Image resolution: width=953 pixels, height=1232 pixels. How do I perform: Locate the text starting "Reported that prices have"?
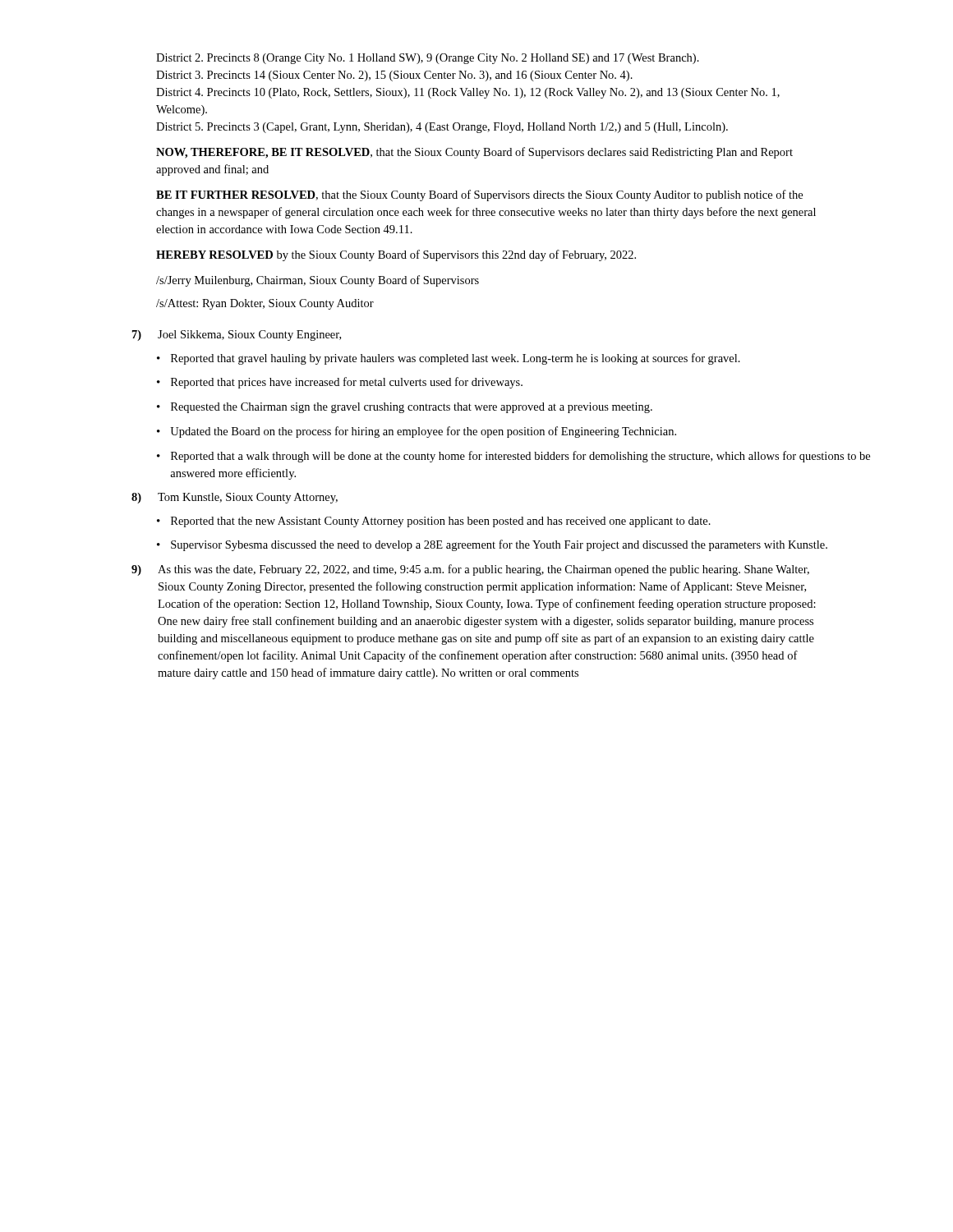(347, 382)
